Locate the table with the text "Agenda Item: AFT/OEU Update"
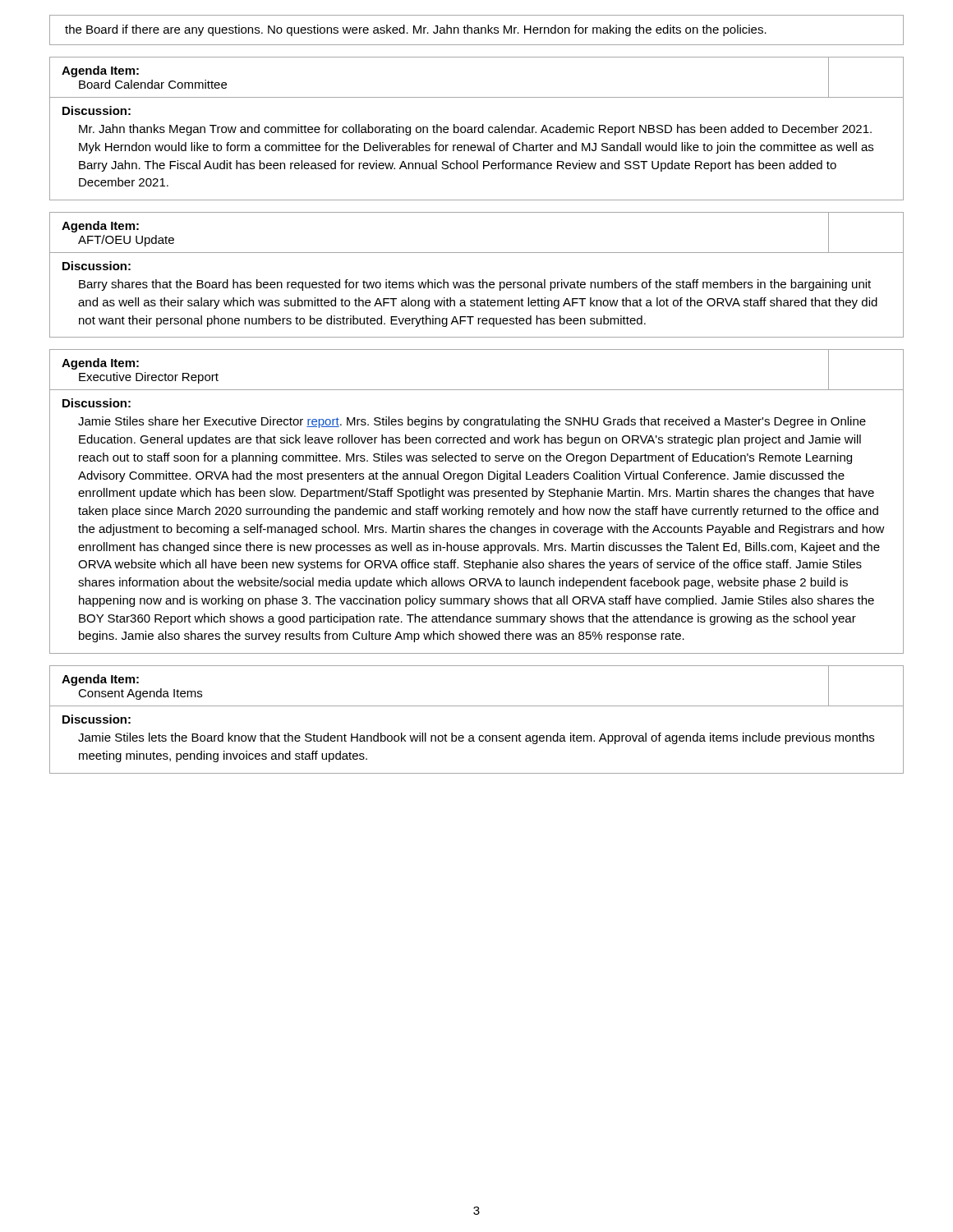 coord(476,275)
